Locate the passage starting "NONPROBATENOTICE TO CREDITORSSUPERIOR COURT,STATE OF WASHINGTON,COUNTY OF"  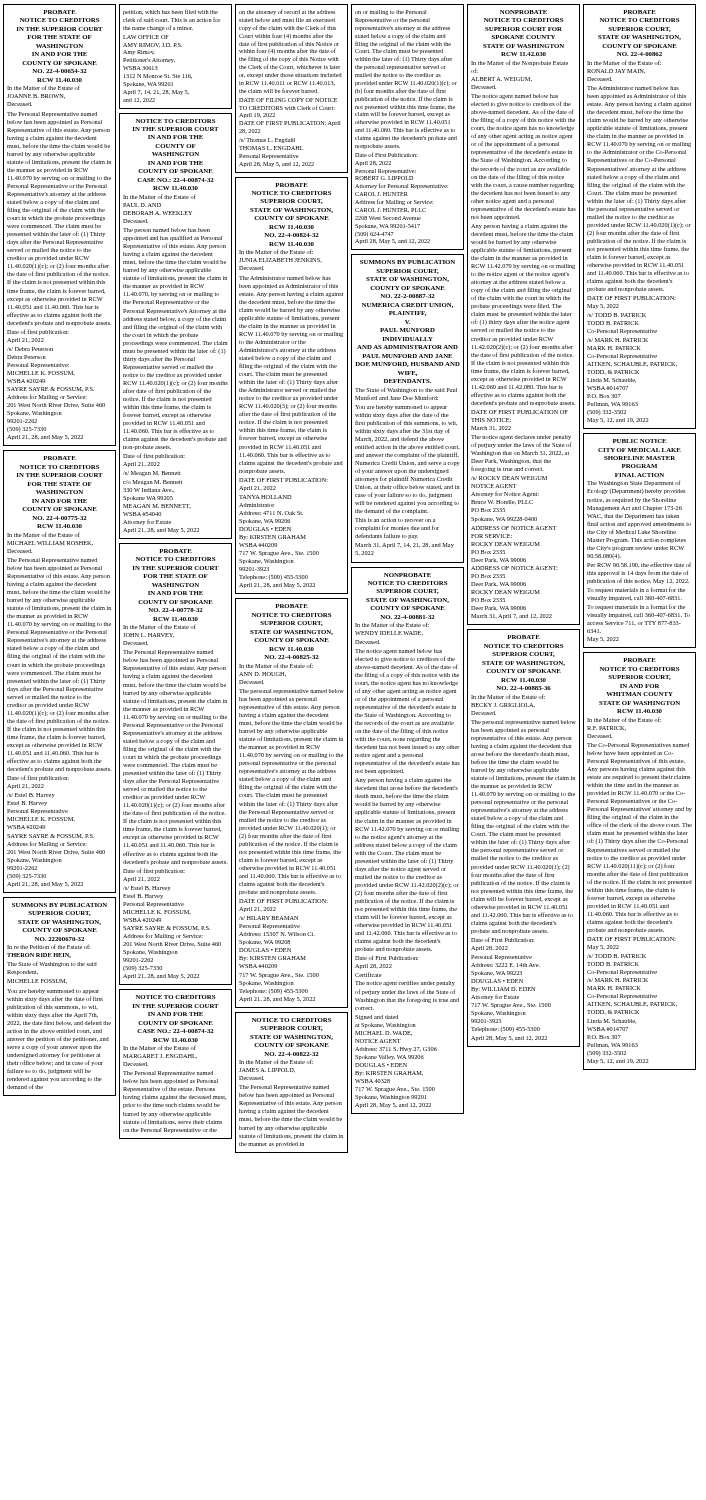coord(408,840)
